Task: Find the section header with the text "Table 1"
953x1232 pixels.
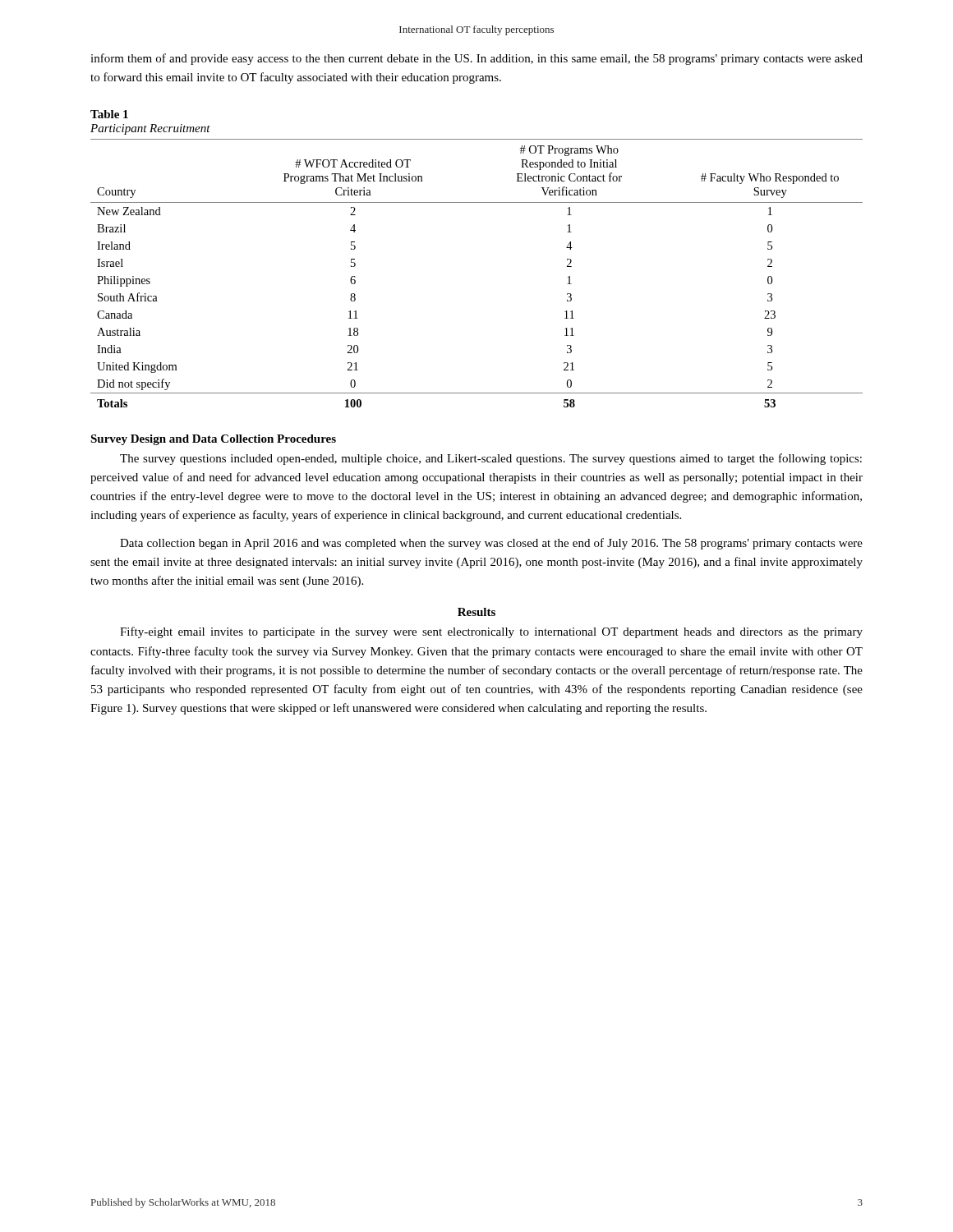Action: point(109,114)
